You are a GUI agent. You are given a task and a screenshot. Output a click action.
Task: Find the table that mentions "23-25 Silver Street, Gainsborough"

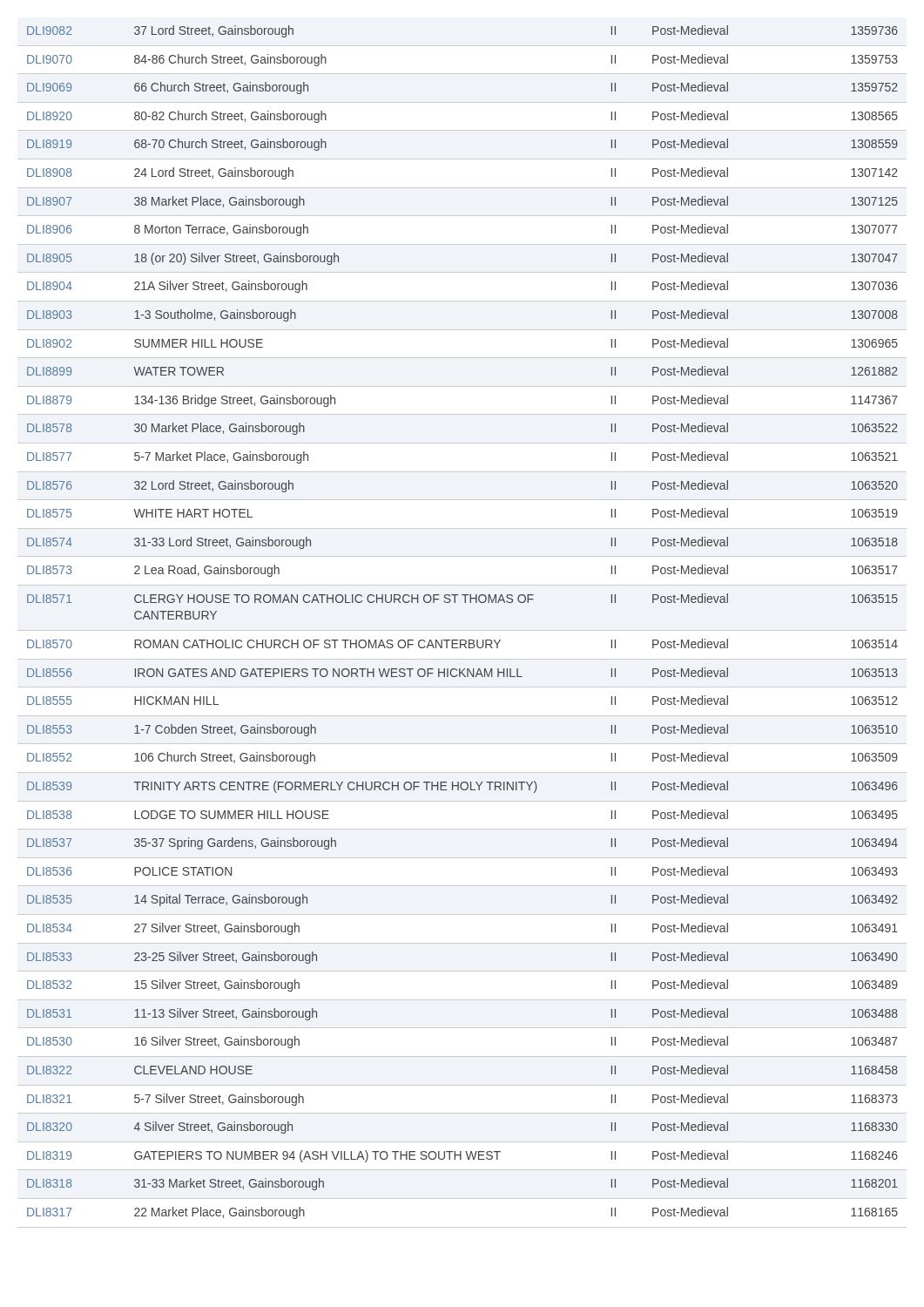click(x=462, y=622)
